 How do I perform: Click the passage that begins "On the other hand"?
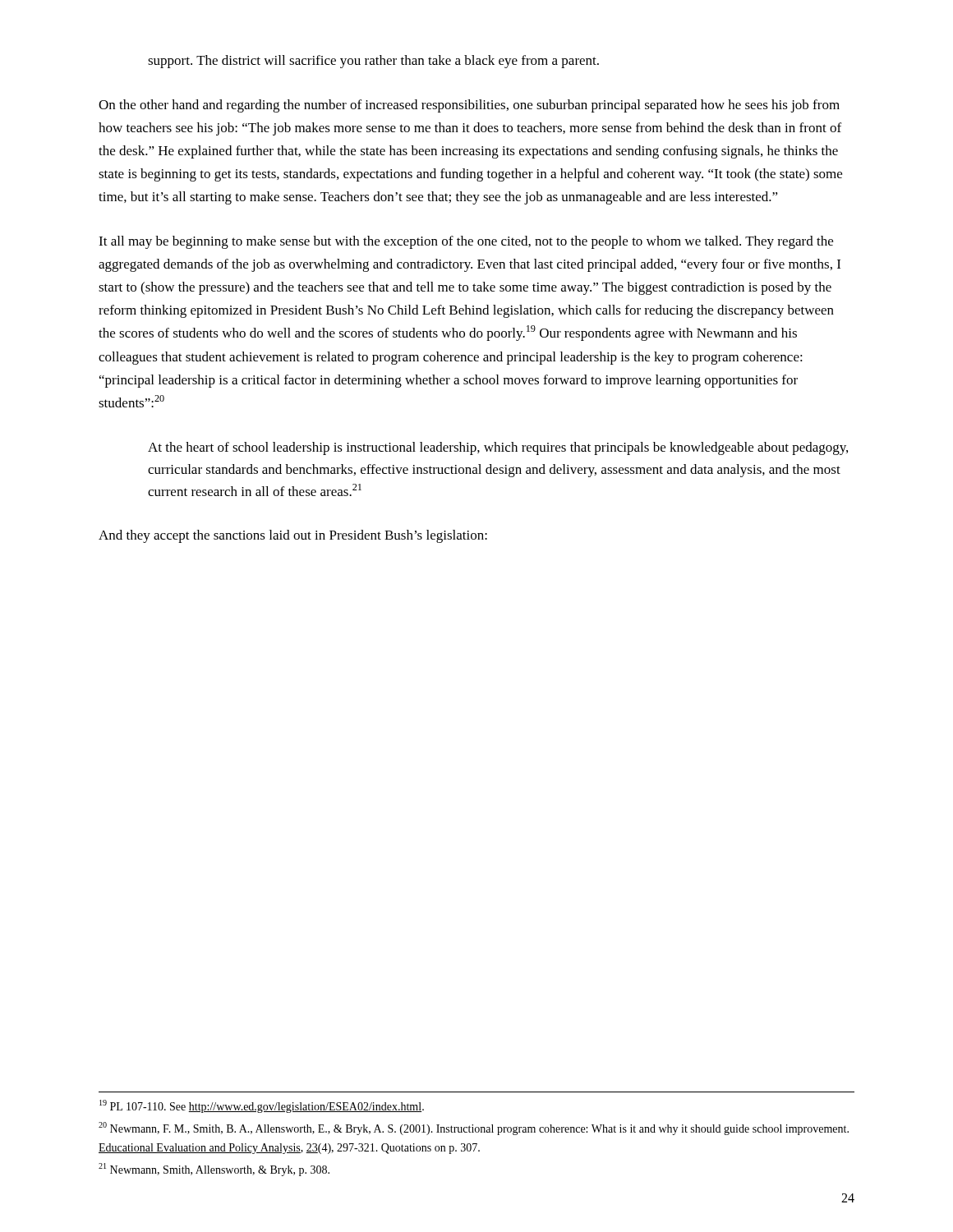coord(476,151)
